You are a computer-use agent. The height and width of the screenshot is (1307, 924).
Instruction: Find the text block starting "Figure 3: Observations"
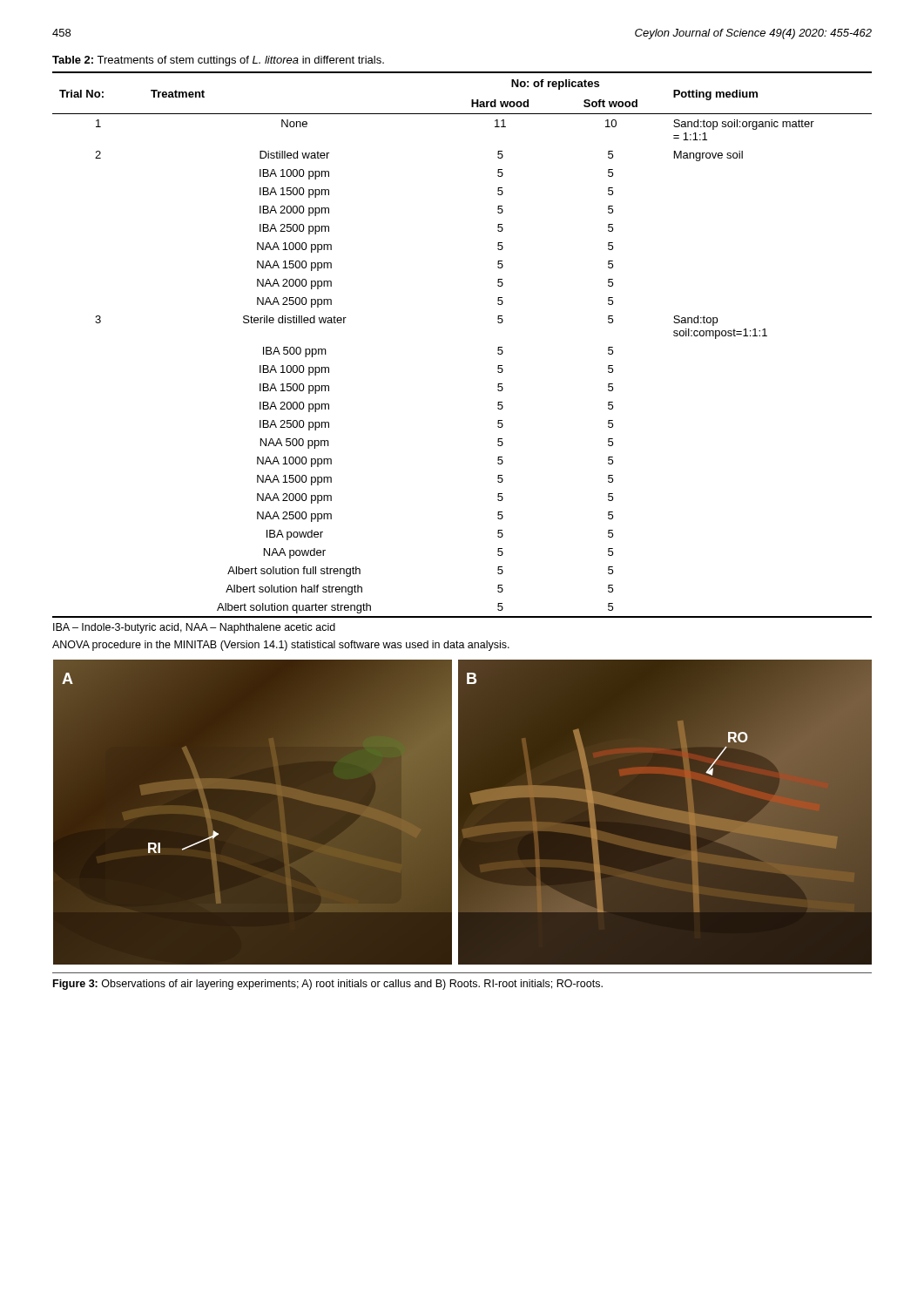point(328,984)
